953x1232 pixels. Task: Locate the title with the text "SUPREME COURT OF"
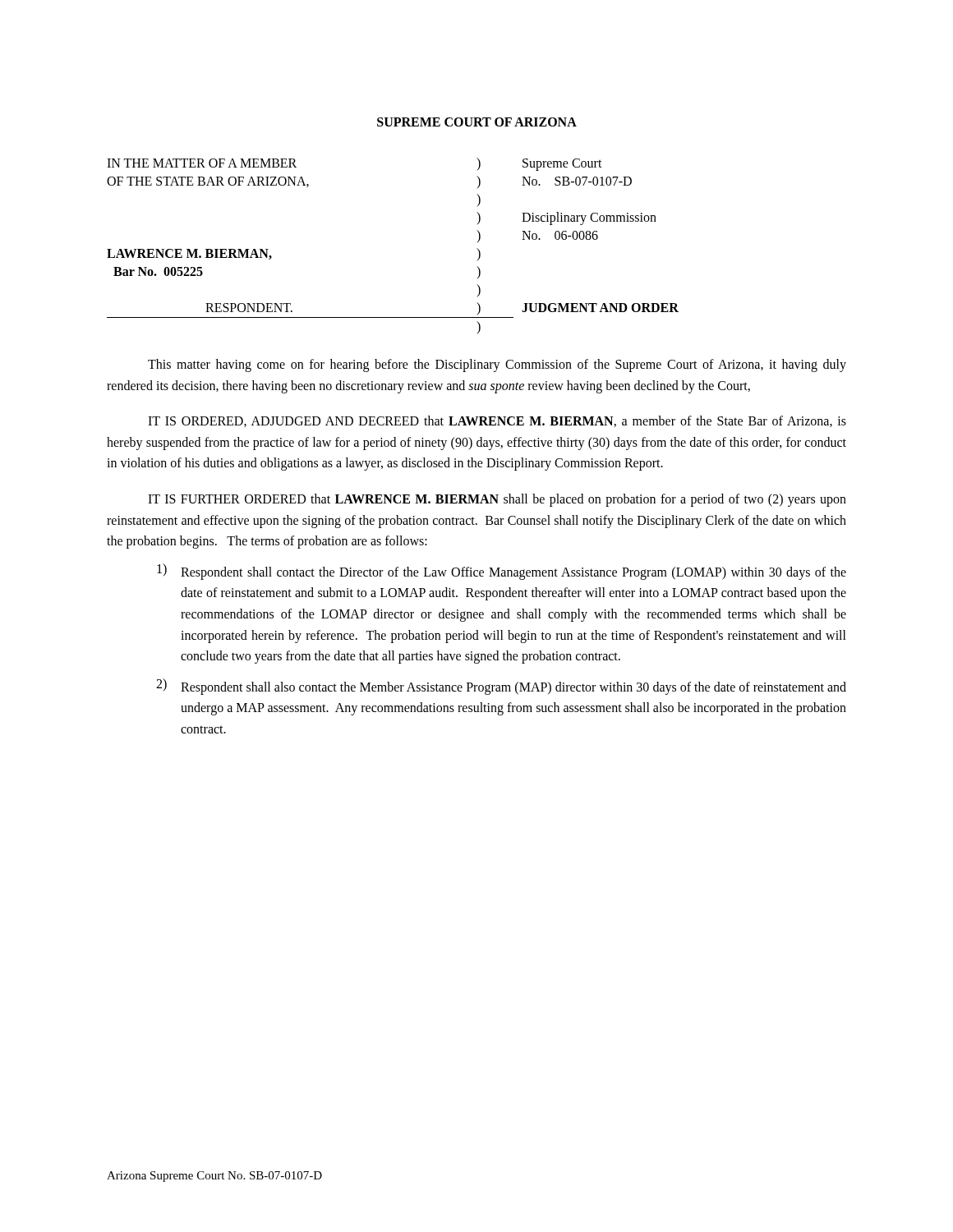tap(476, 122)
